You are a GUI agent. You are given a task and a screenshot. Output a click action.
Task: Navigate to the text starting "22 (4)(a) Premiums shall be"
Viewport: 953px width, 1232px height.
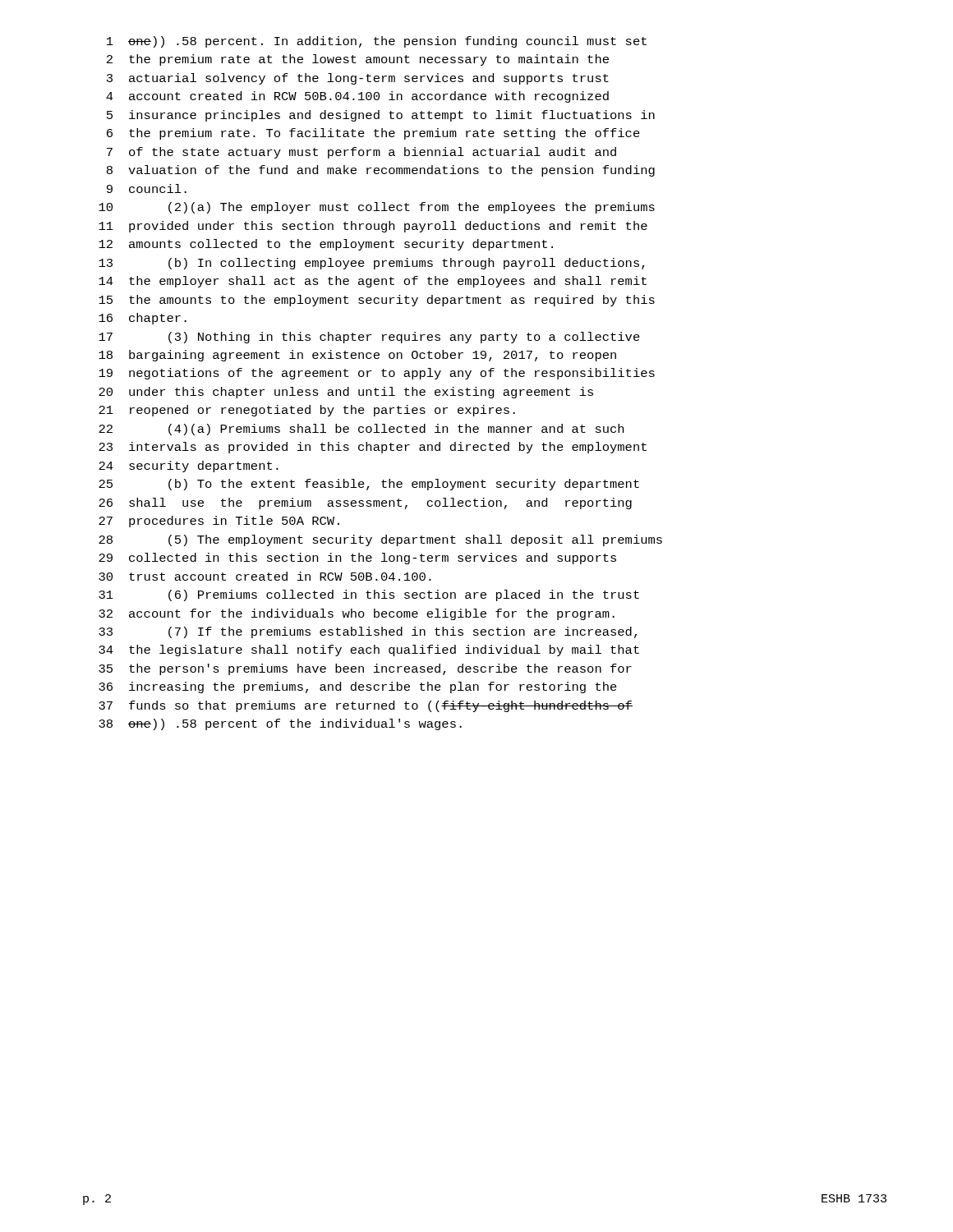click(x=485, y=448)
